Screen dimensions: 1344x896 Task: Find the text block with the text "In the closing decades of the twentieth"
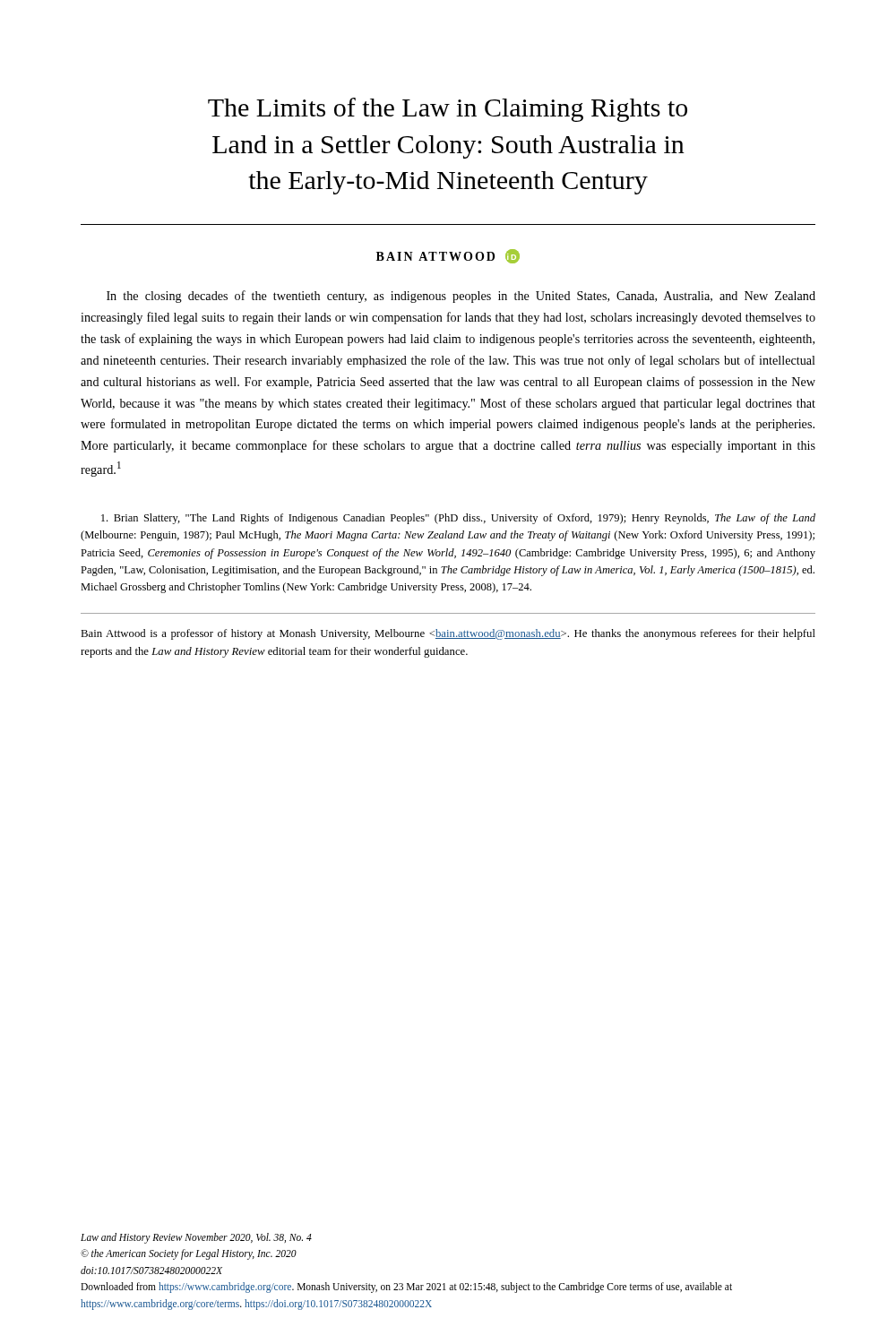click(448, 384)
